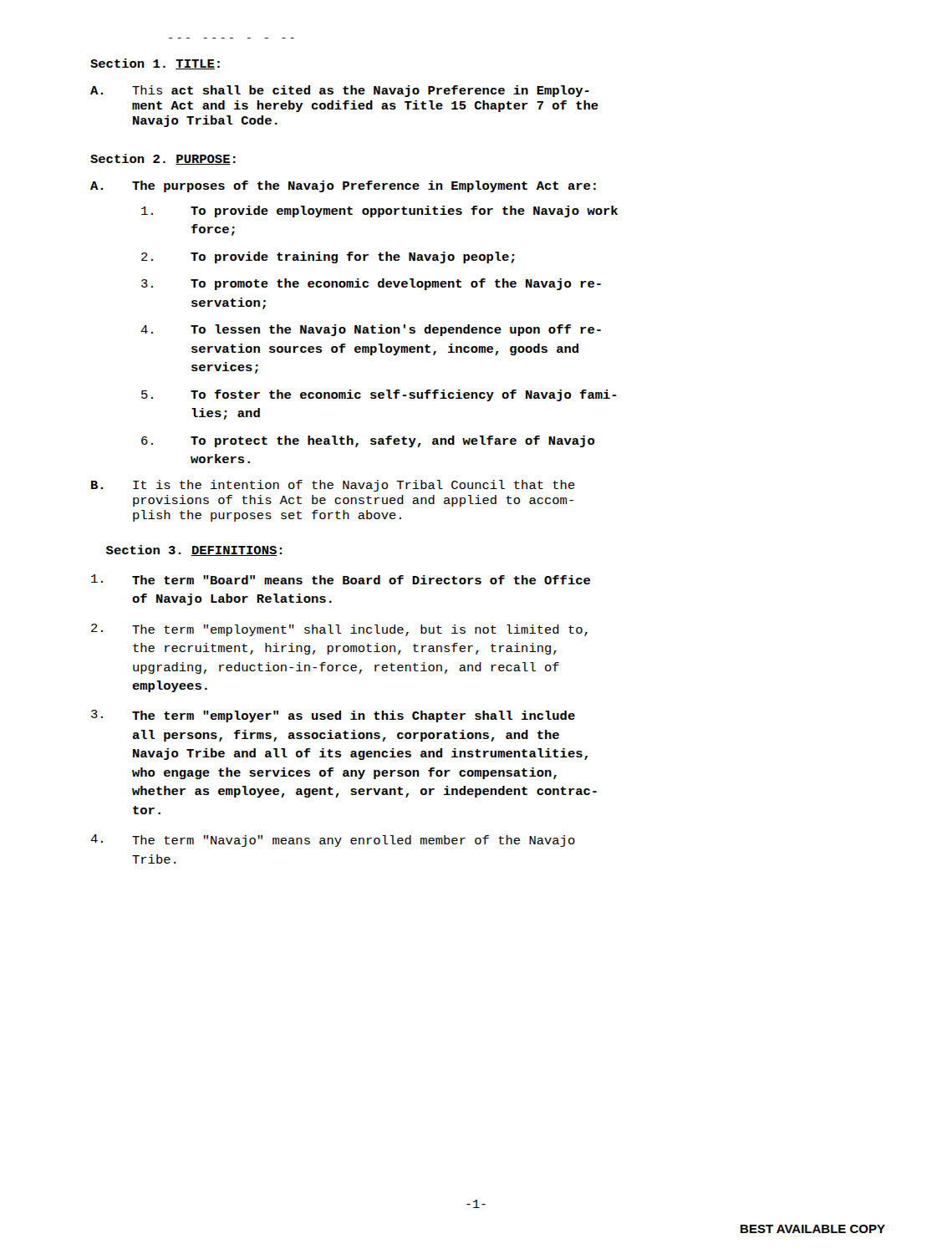Locate the block of text that opens with "5. To foster the economic"

(513, 405)
